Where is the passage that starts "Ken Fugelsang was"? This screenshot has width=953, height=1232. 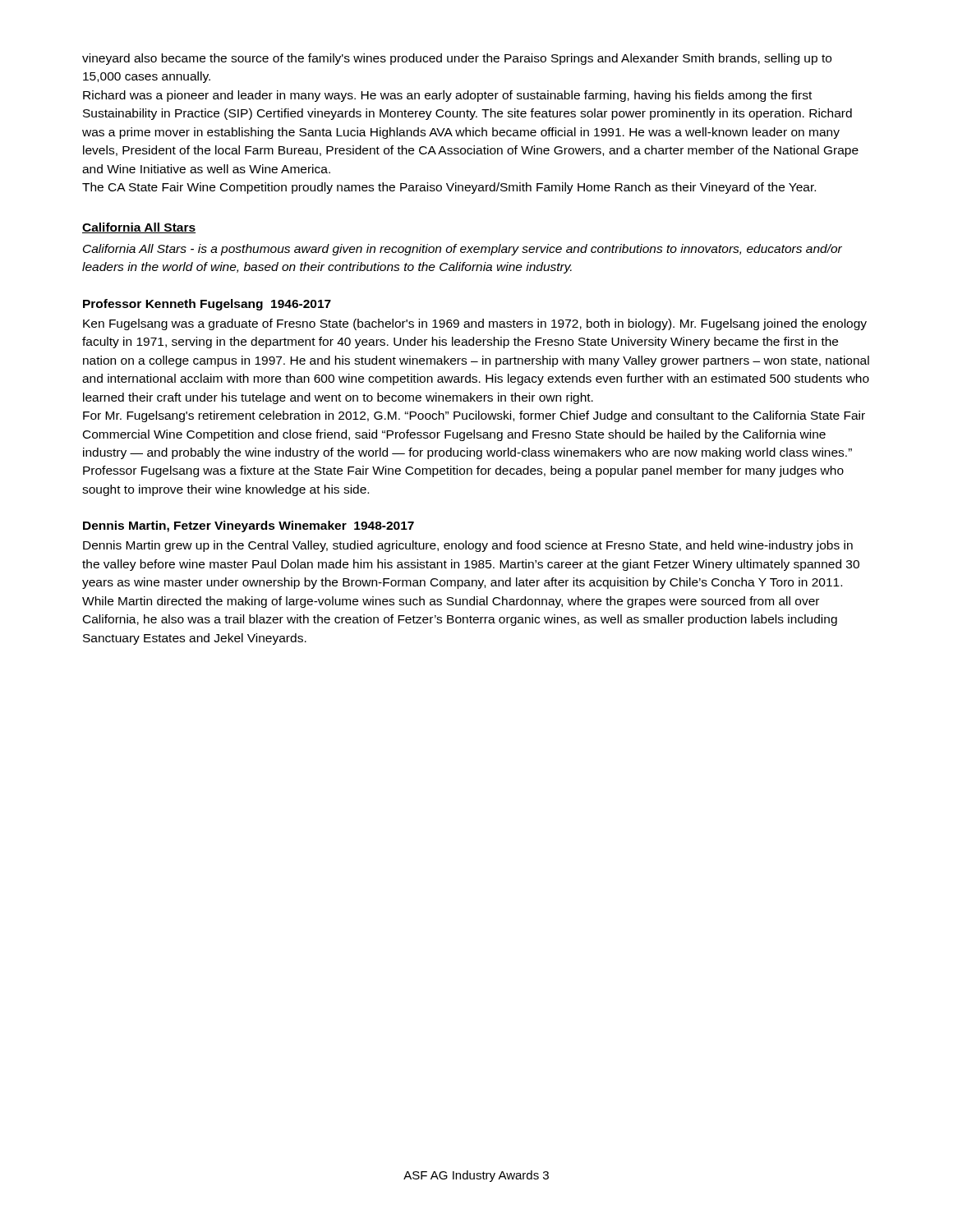tap(476, 407)
